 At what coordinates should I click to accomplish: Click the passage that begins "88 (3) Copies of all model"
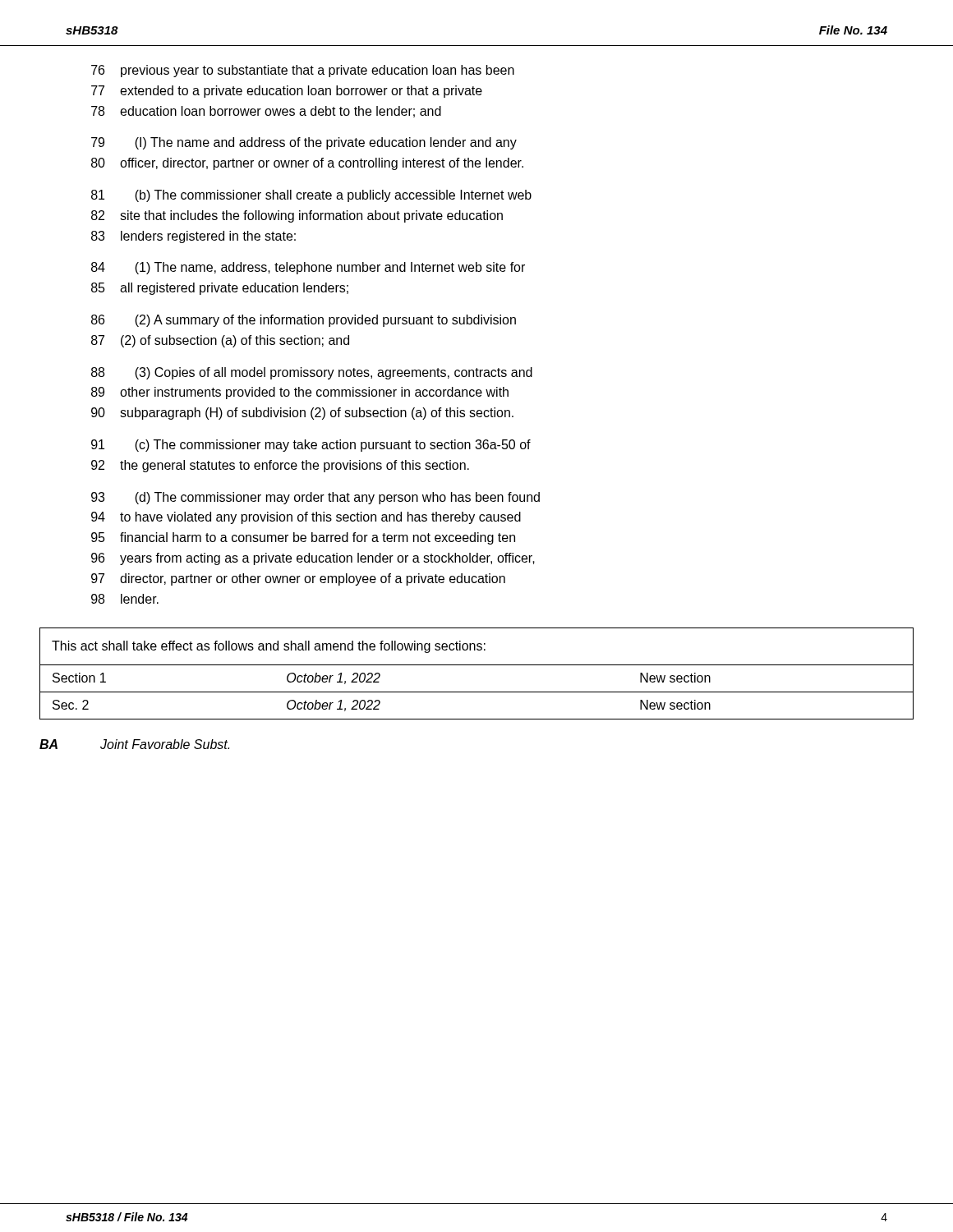(476, 393)
